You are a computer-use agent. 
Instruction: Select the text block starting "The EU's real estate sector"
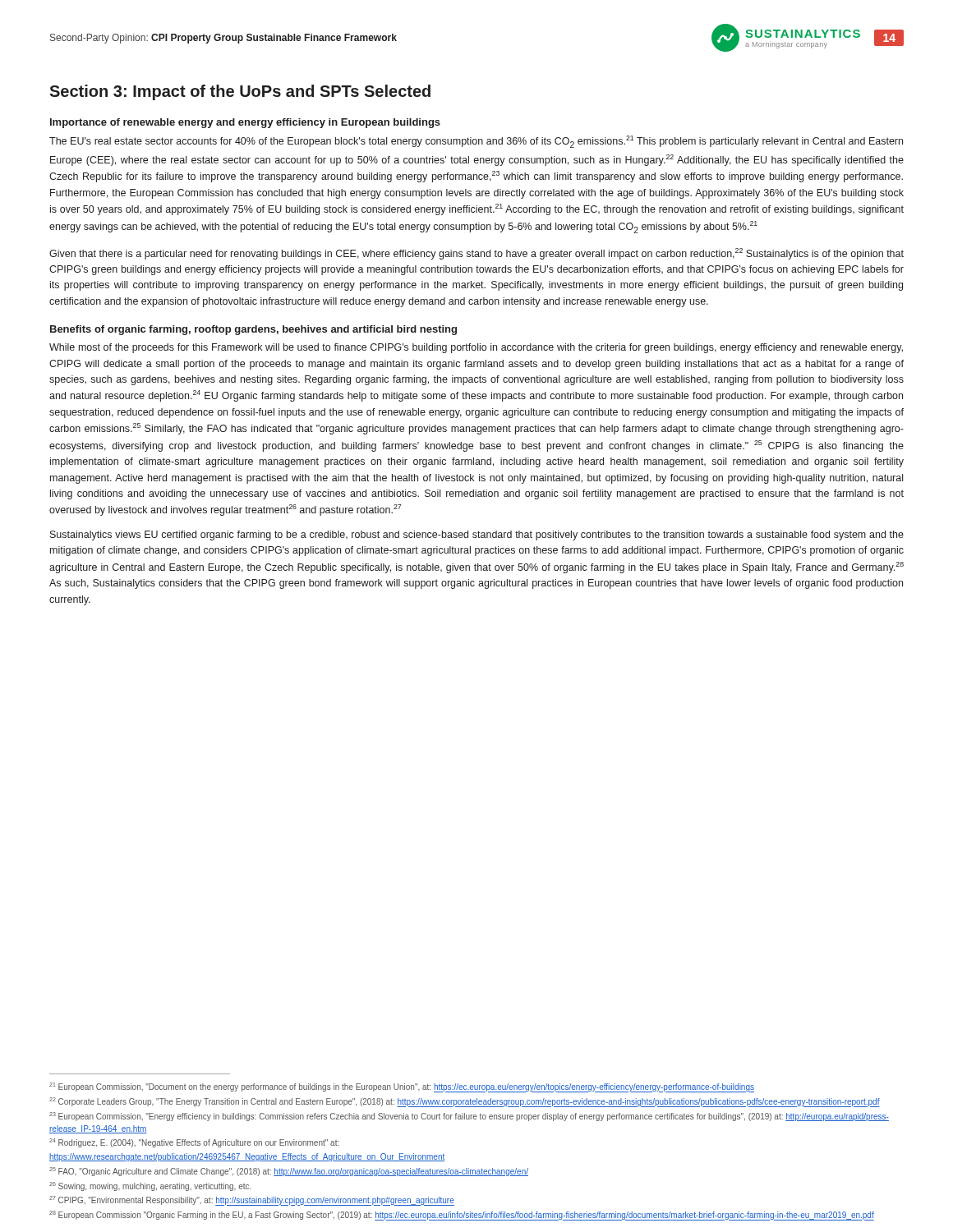coord(476,184)
